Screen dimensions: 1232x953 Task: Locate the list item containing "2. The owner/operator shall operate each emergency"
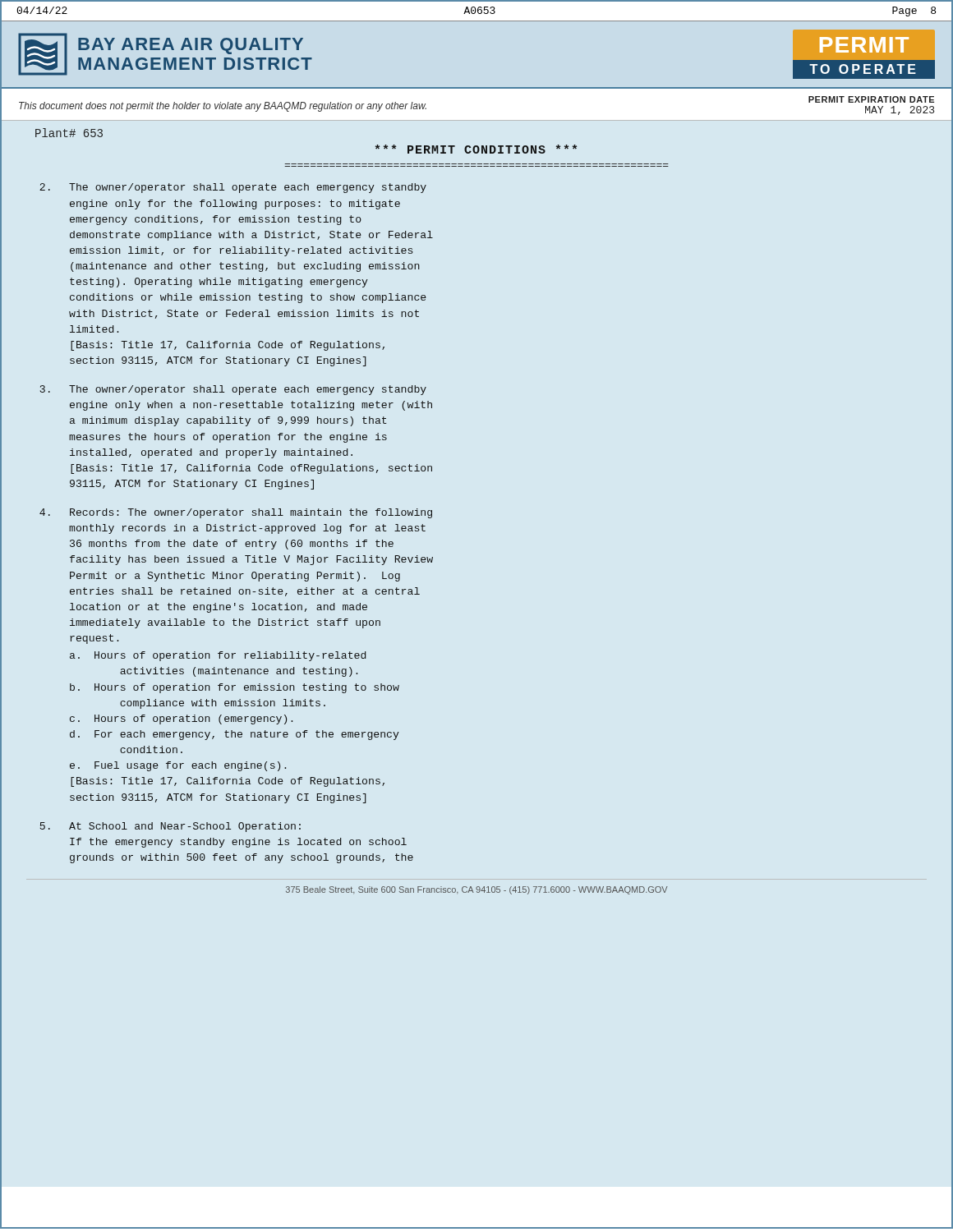233,188
